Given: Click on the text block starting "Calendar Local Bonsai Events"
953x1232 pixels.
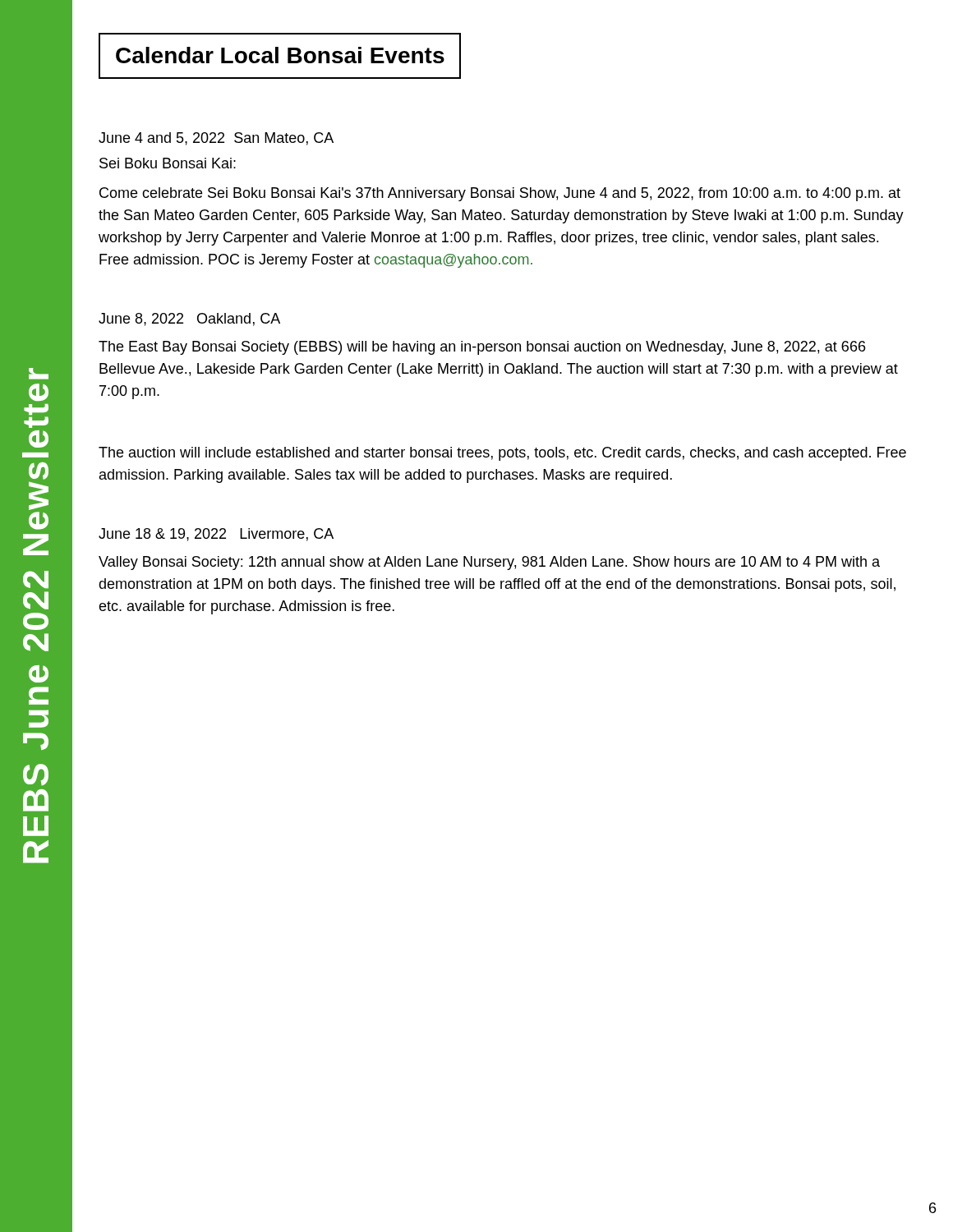Looking at the screenshot, I should click(280, 56).
